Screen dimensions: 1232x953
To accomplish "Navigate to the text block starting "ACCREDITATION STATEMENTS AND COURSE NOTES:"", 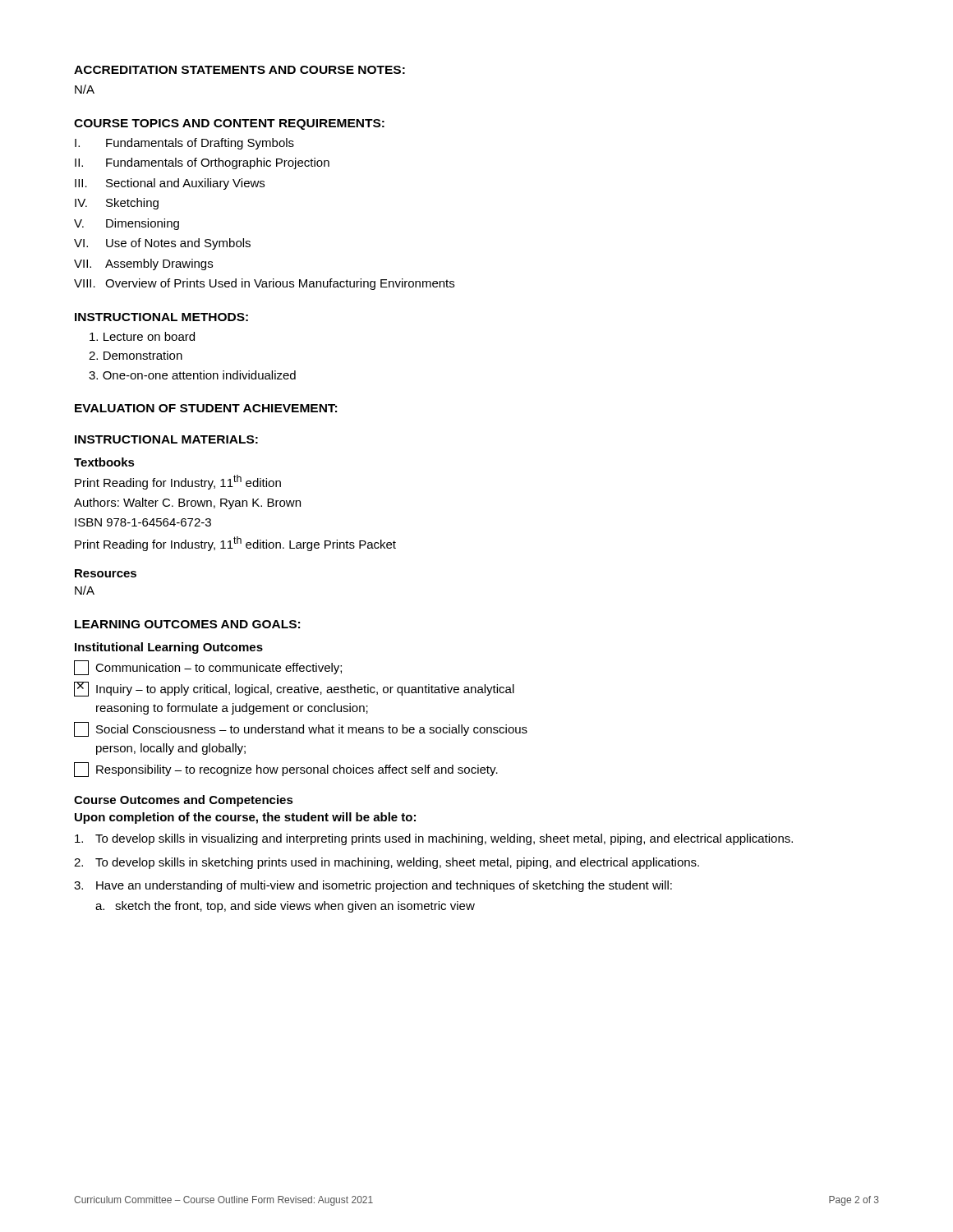I will pyautogui.click(x=240, y=69).
